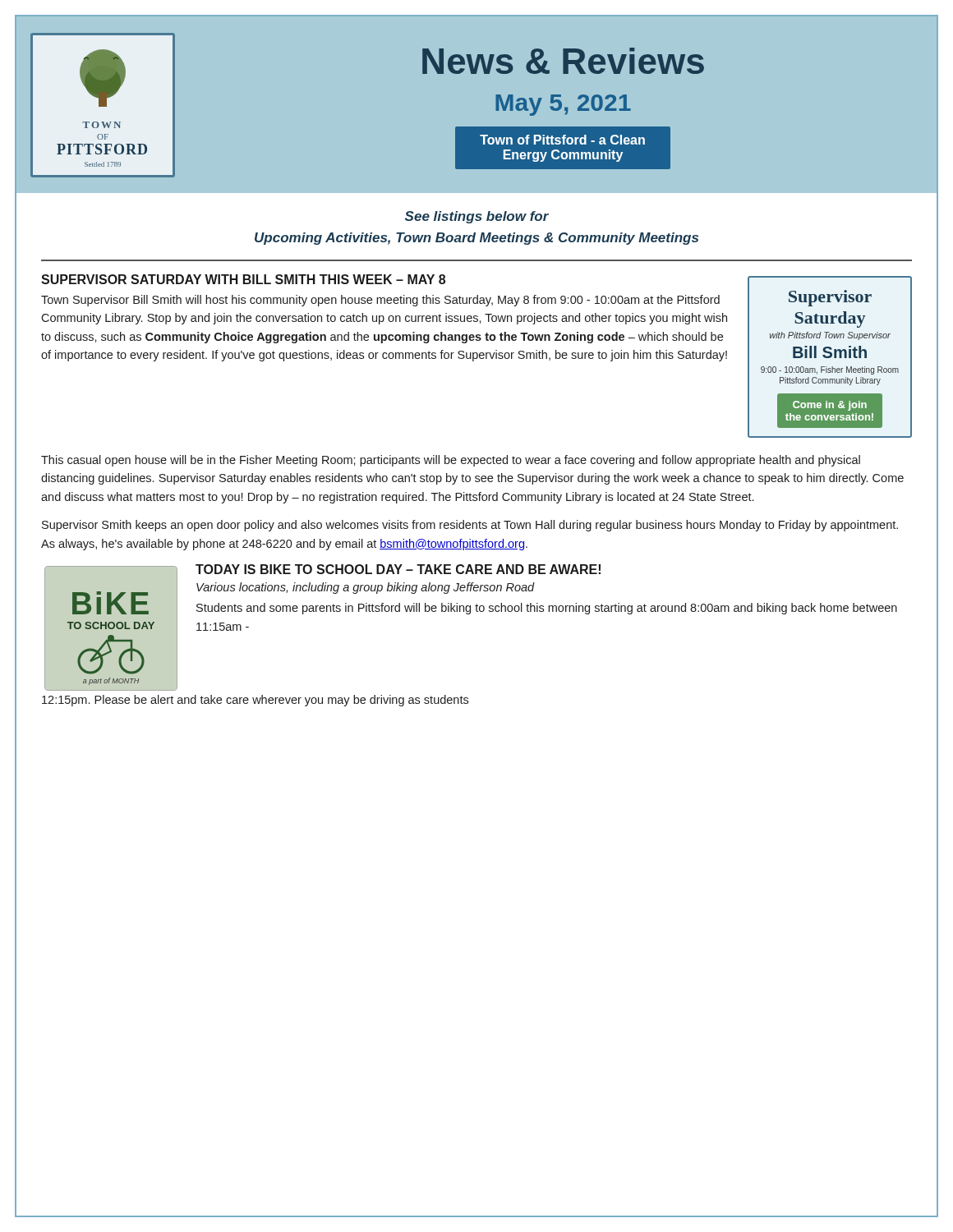Click on the section header that reads "TODAY IS BIKE TO"
Image resolution: width=953 pixels, height=1232 pixels.
pyautogui.click(x=399, y=570)
